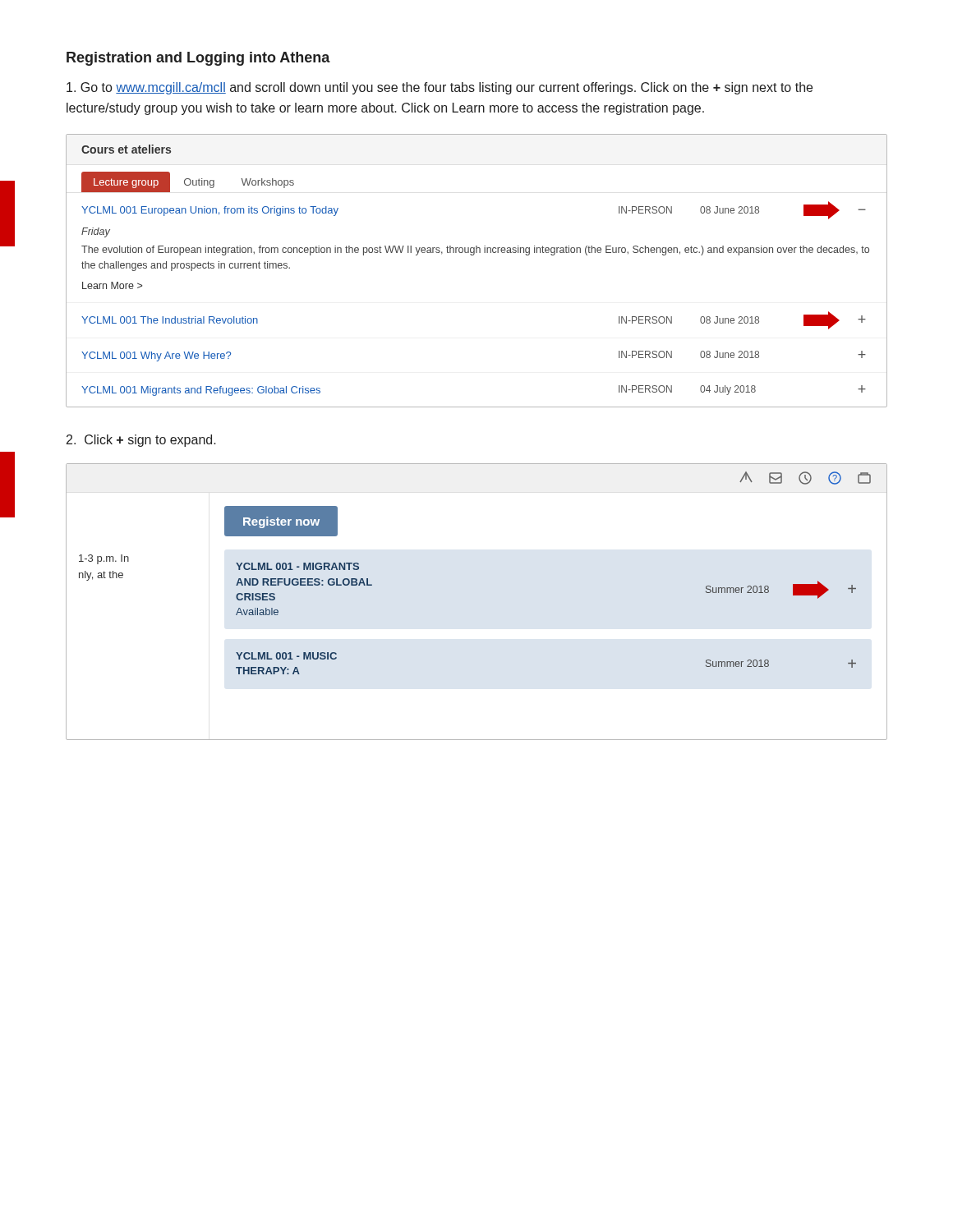Find the section header containing "Registration and Logging into Athena"
The height and width of the screenshot is (1232, 953).
pos(198,57)
